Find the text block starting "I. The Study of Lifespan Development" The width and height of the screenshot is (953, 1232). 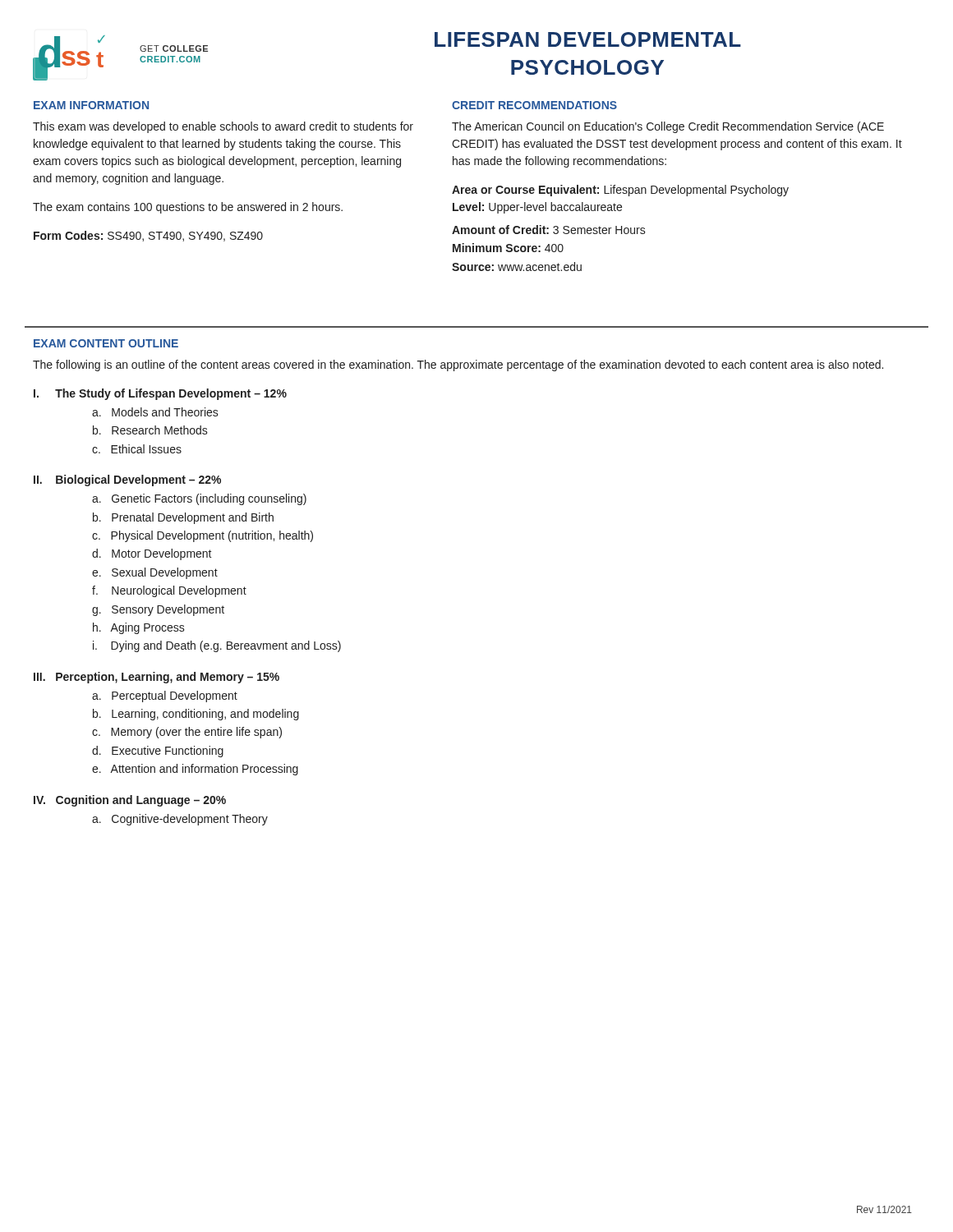(x=160, y=394)
